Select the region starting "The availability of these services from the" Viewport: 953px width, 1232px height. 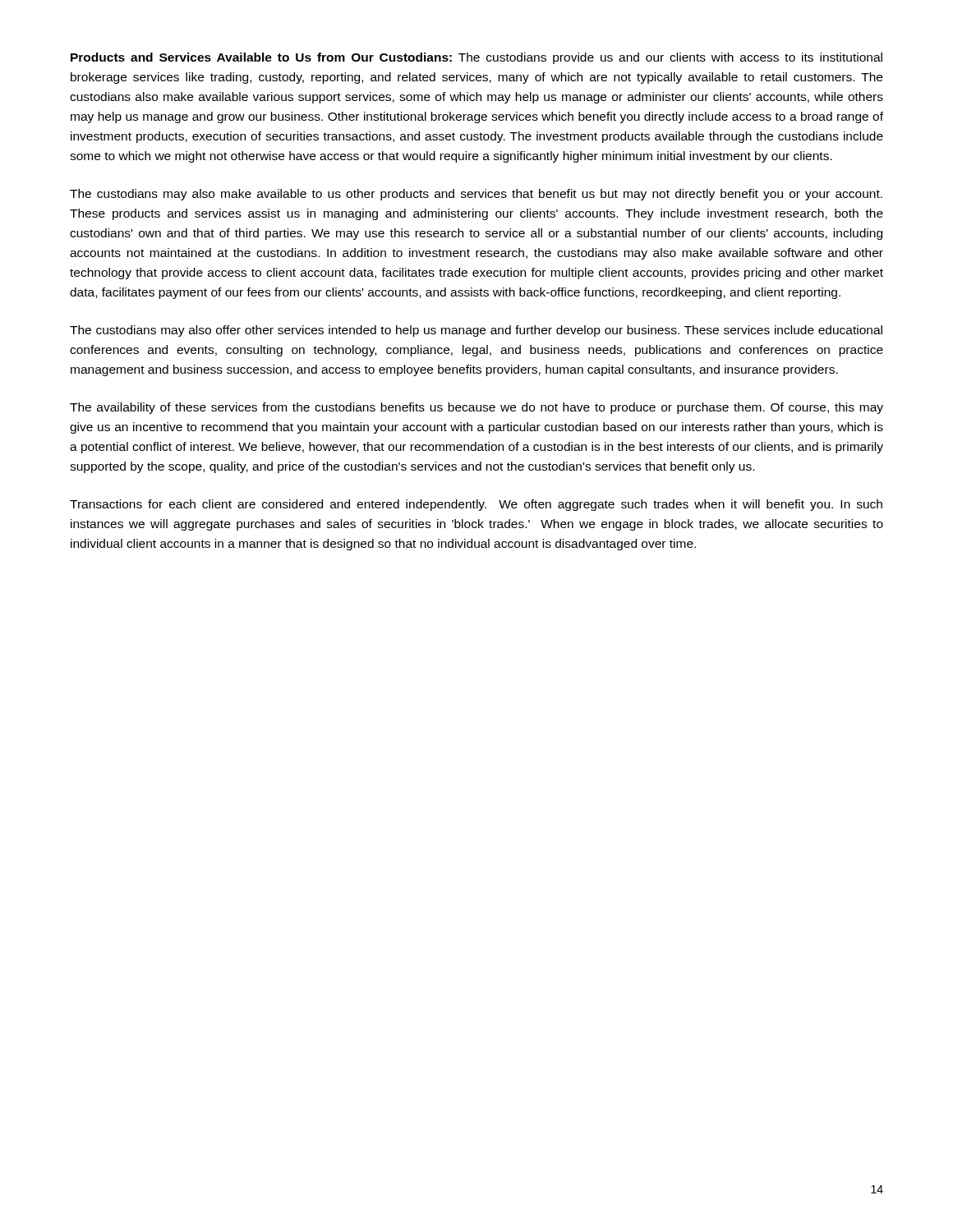(476, 437)
